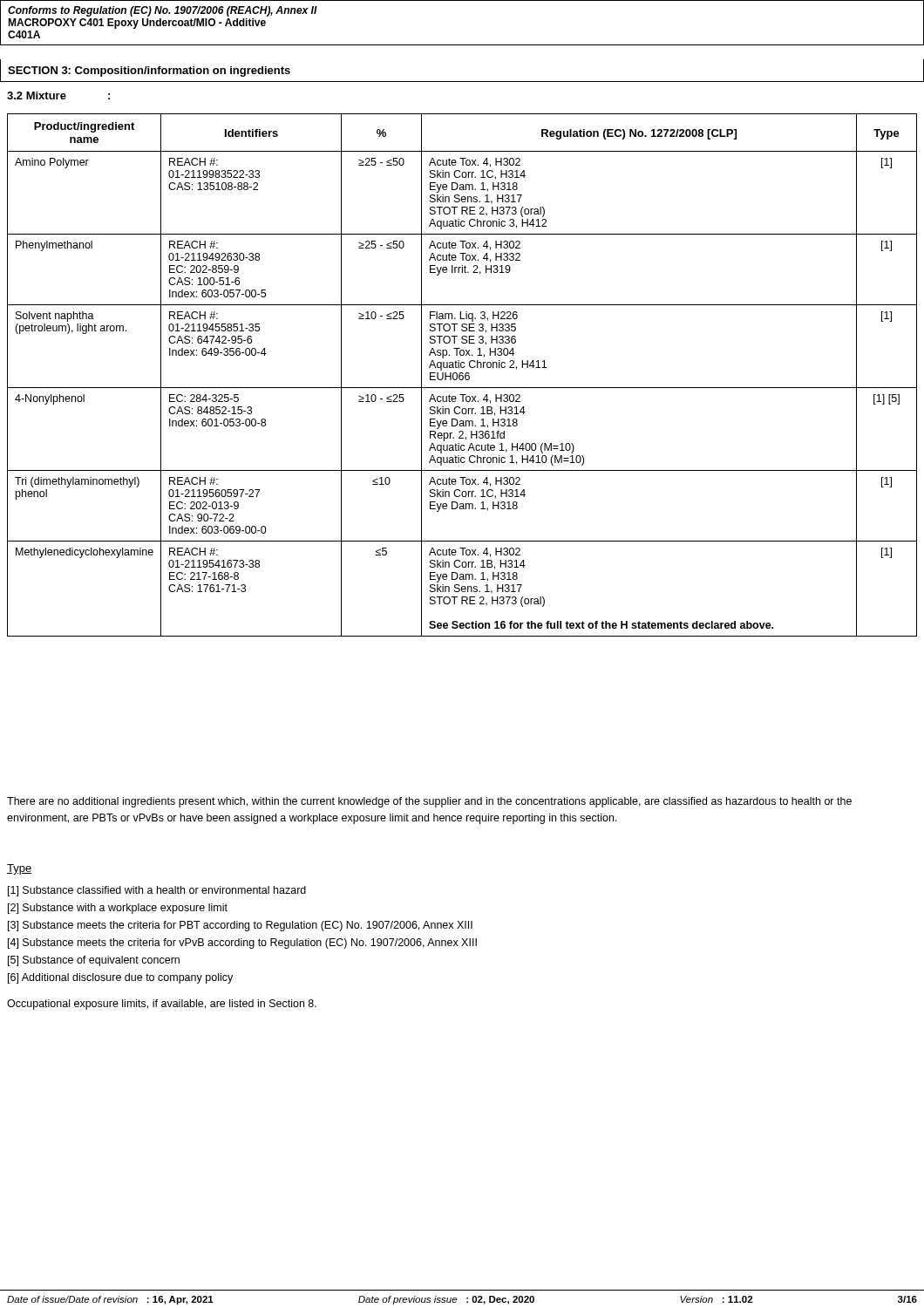This screenshot has height=1308, width=924.
Task: Find the list item containing "[1] Substance classified with a health or environmental"
Action: click(157, 890)
